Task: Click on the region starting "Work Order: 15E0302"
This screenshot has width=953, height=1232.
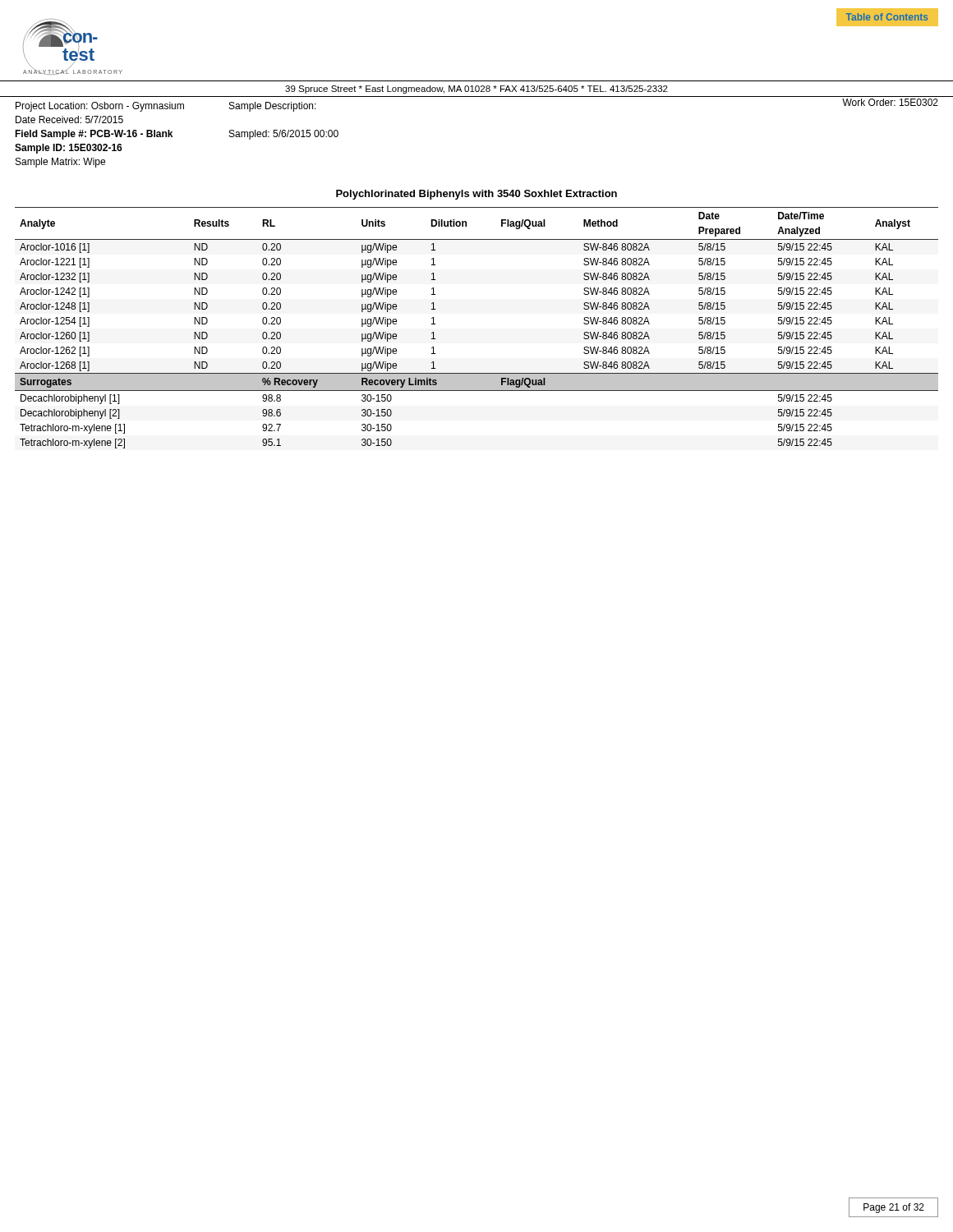Action: click(890, 103)
